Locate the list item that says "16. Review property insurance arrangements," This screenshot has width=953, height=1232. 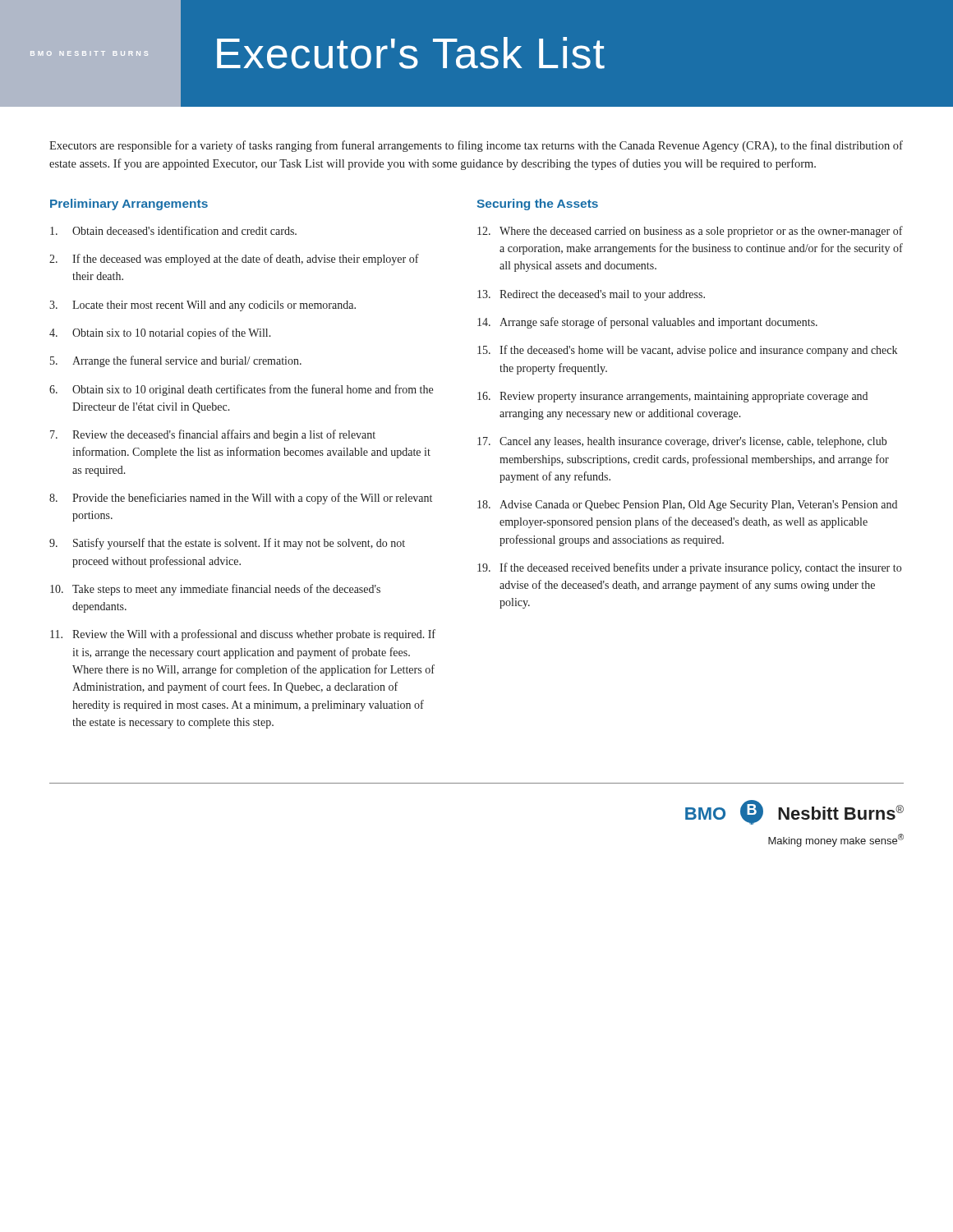click(x=690, y=405)
